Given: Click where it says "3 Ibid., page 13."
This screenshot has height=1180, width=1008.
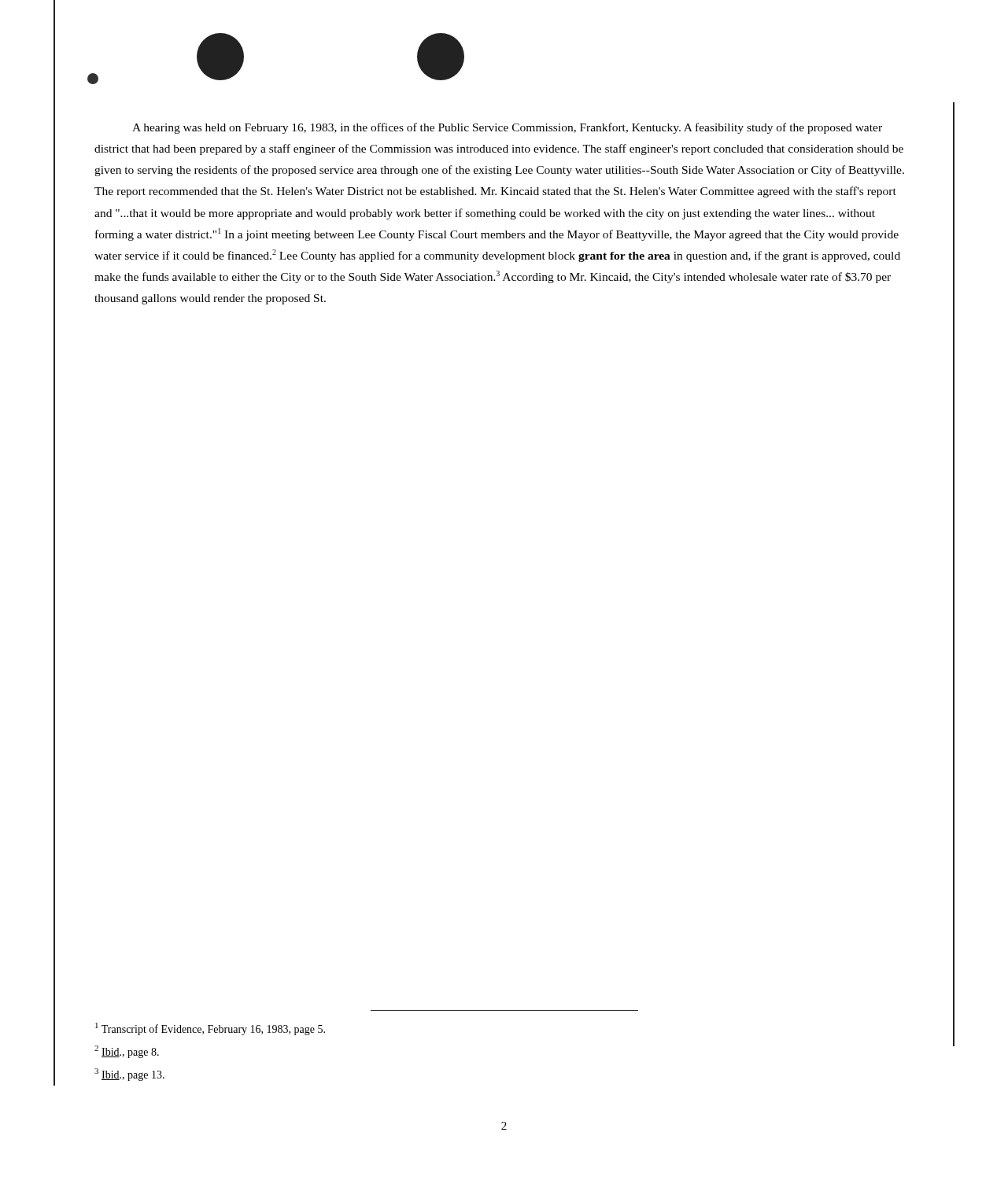Looking at the screenshot, I should point(130,1073).
